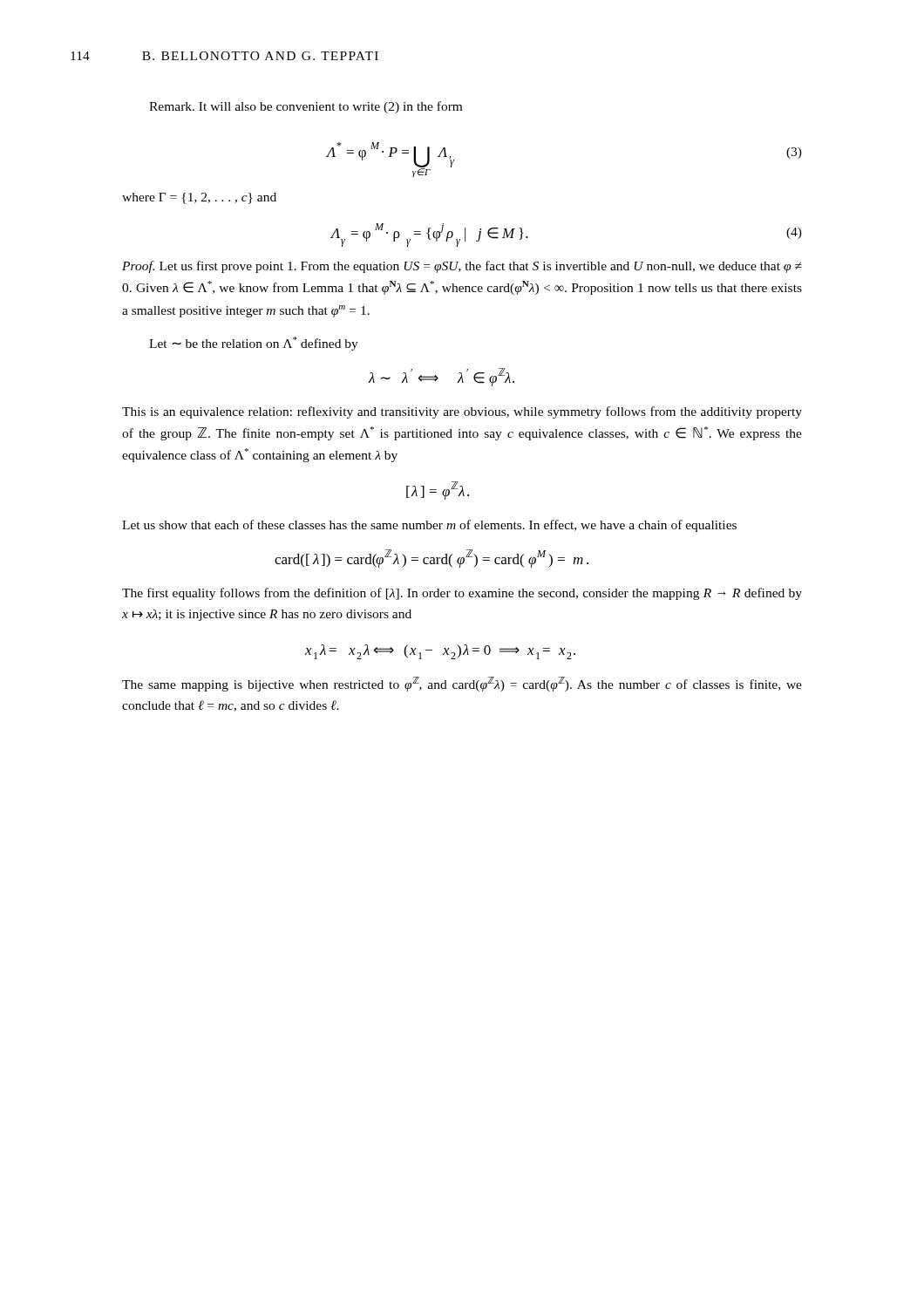Find the formula on this page that starts "[ λ ] = φ ℤ"
This screenshot has width=924, height=1308.
(462, 491)
